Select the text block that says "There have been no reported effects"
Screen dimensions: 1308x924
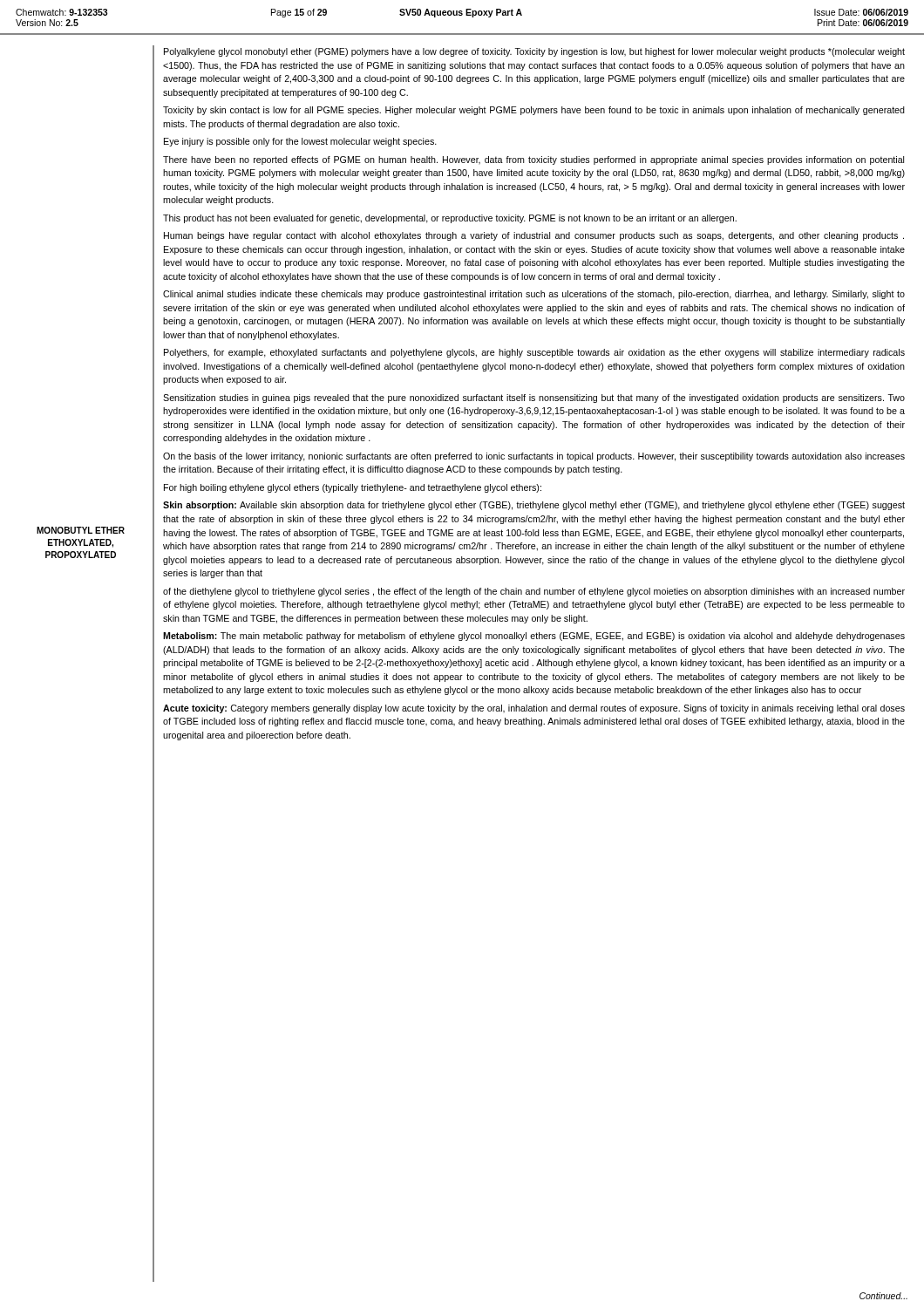pos(534,180)
